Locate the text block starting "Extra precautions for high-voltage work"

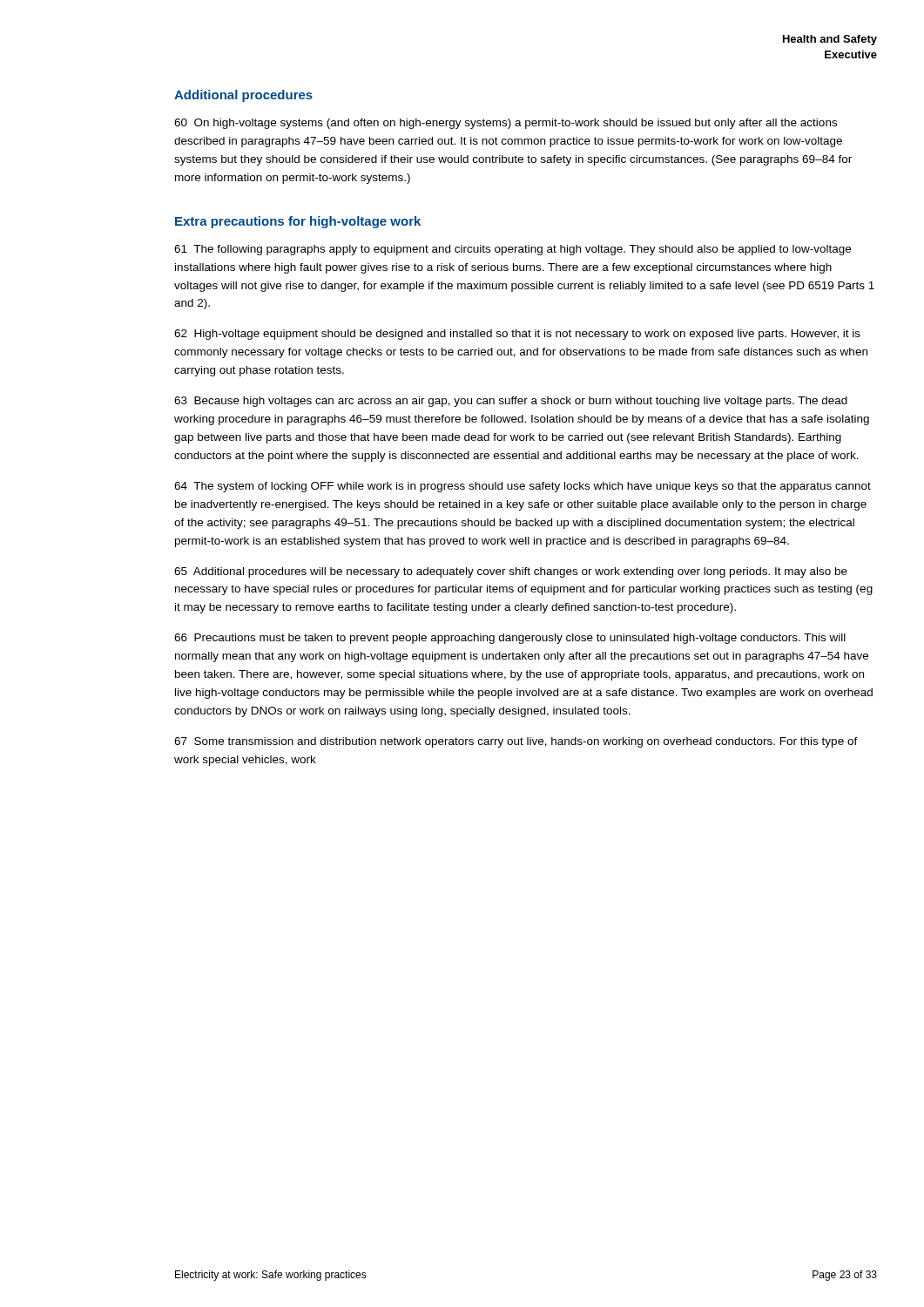point(298,221)
